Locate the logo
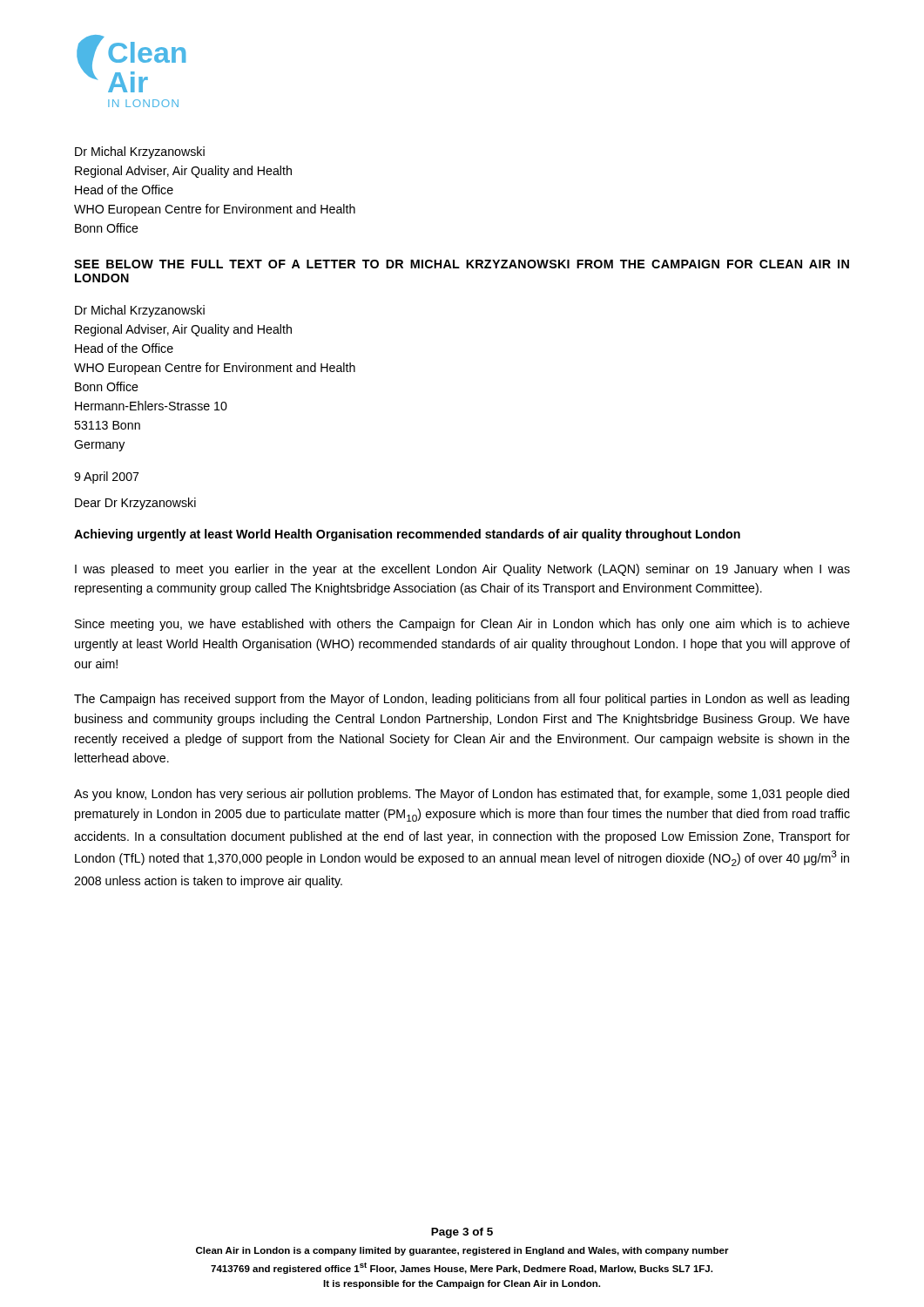This screenshot has width=924, height=1307. coord(462,68)
